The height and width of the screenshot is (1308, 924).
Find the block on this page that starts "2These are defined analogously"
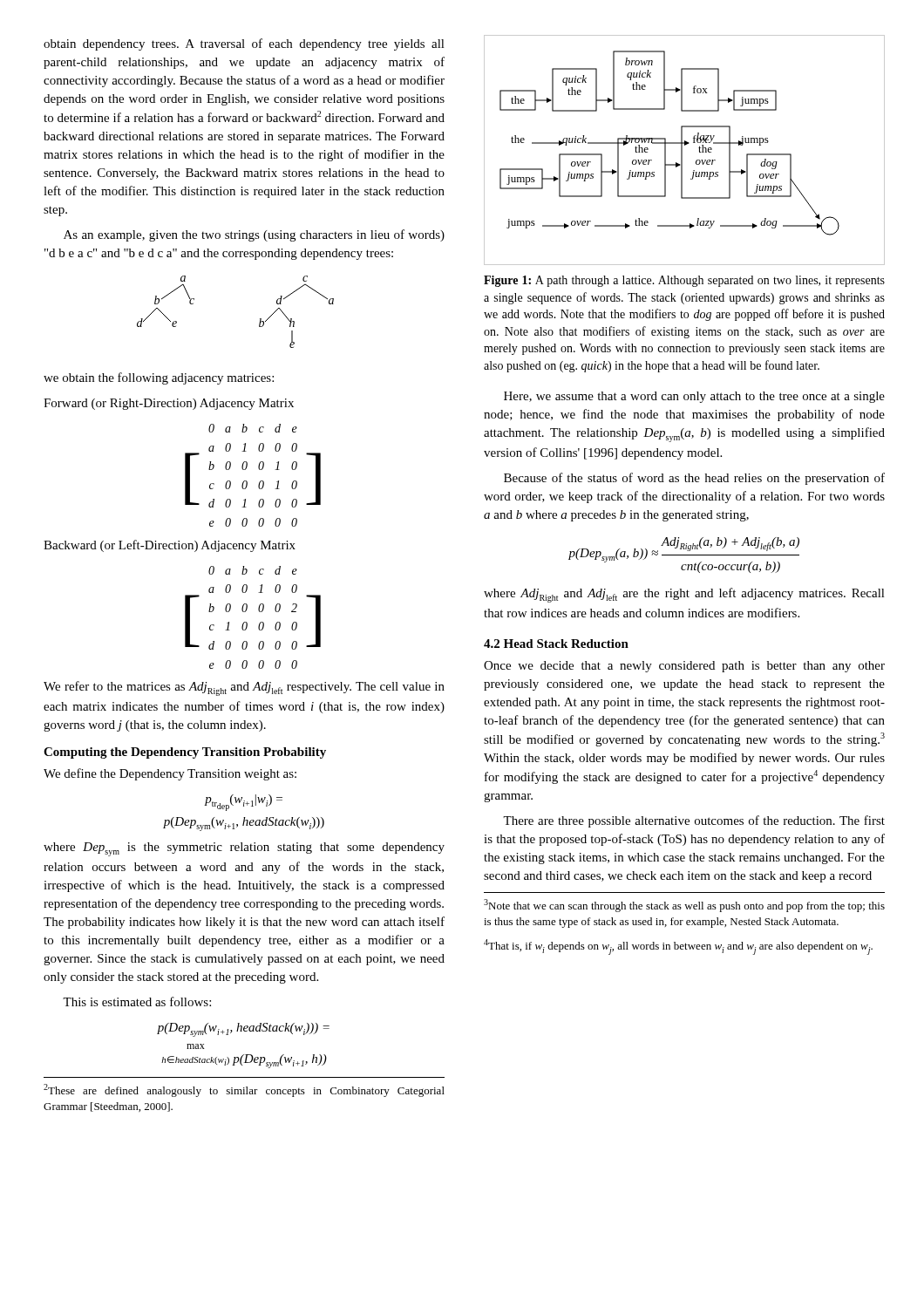[x=244, y=1096]
